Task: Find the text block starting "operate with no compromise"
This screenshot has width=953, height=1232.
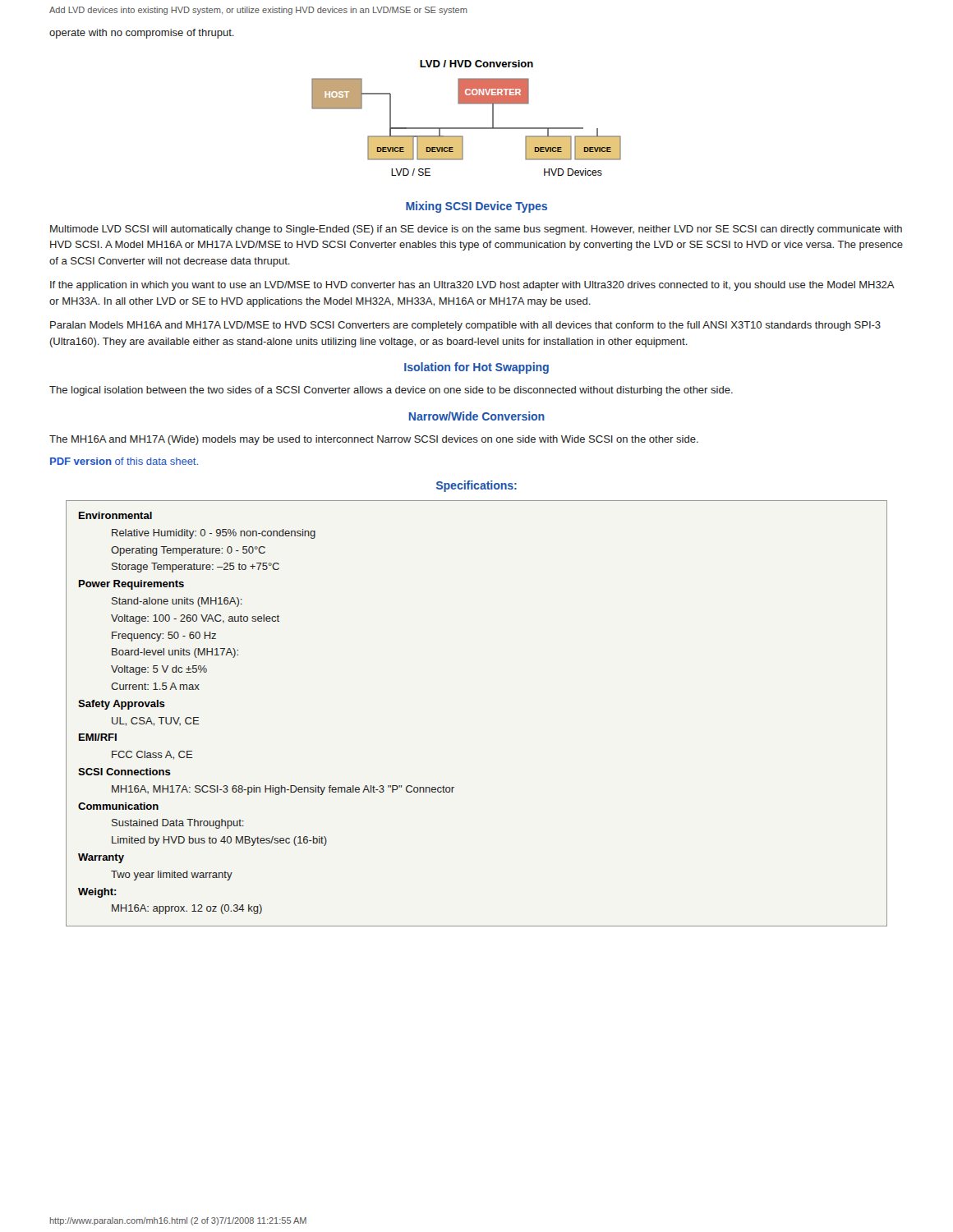Action: coord(142,32)
